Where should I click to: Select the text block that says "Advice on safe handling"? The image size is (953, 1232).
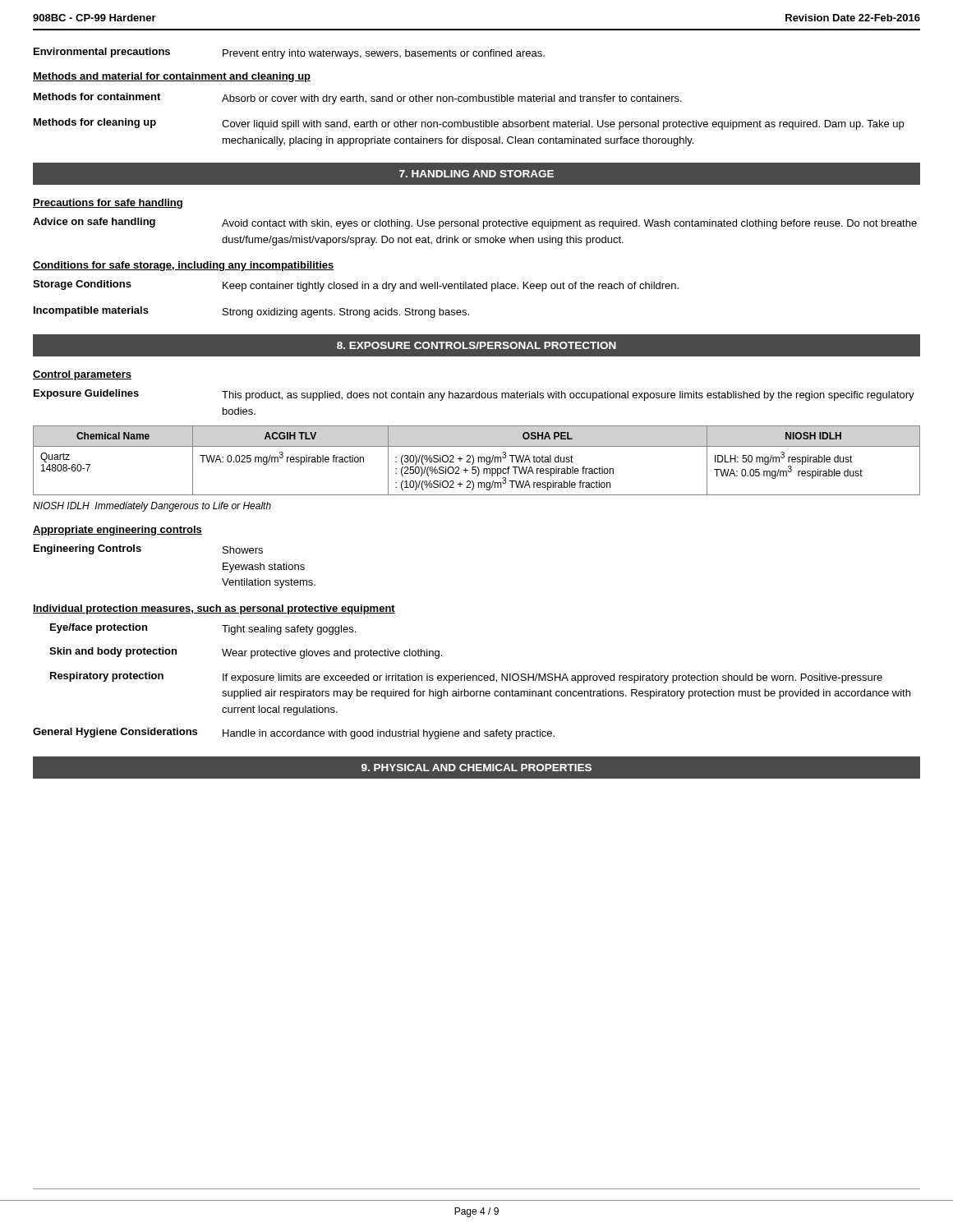476,231
